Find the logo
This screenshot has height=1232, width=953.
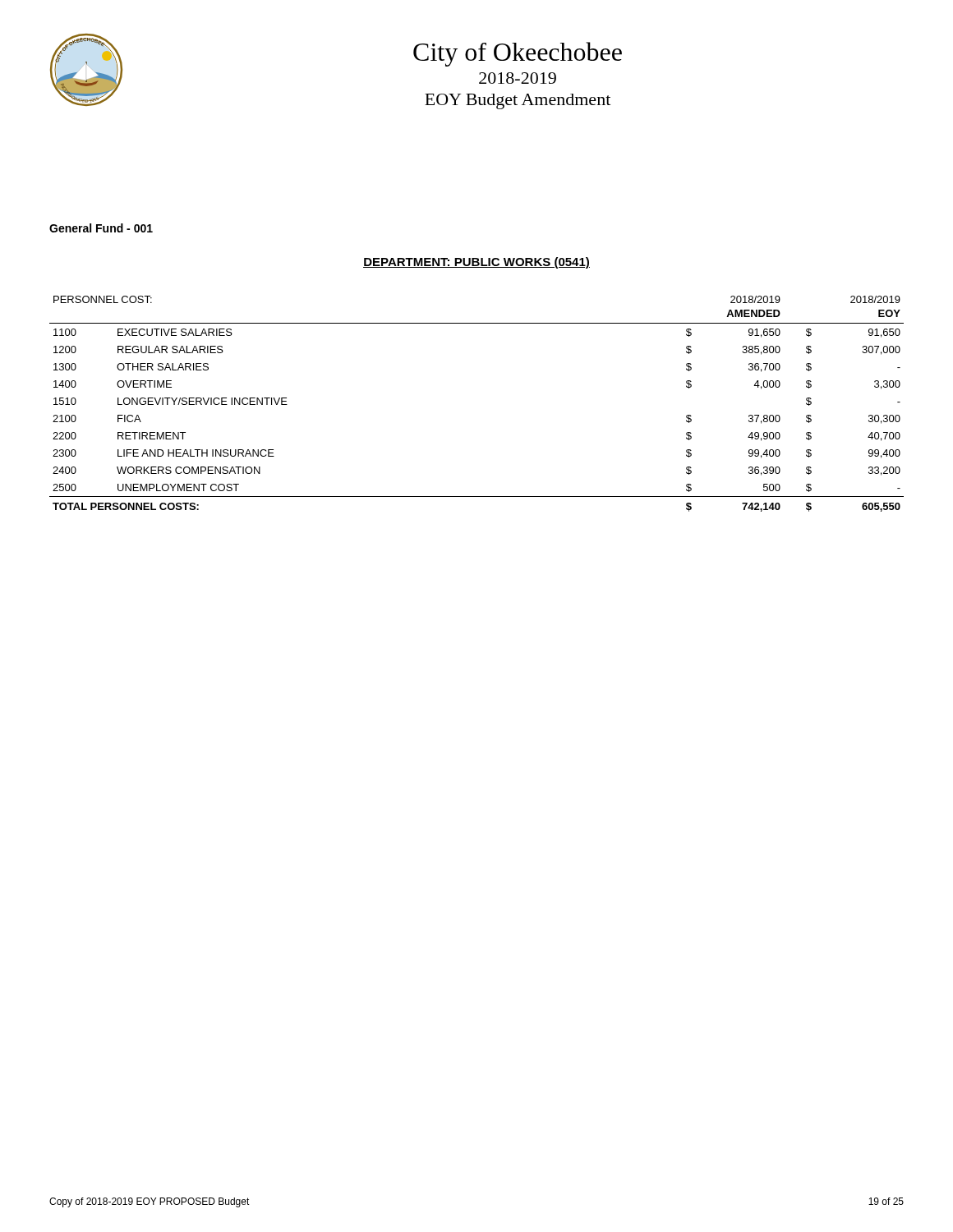tap(90, 71)
